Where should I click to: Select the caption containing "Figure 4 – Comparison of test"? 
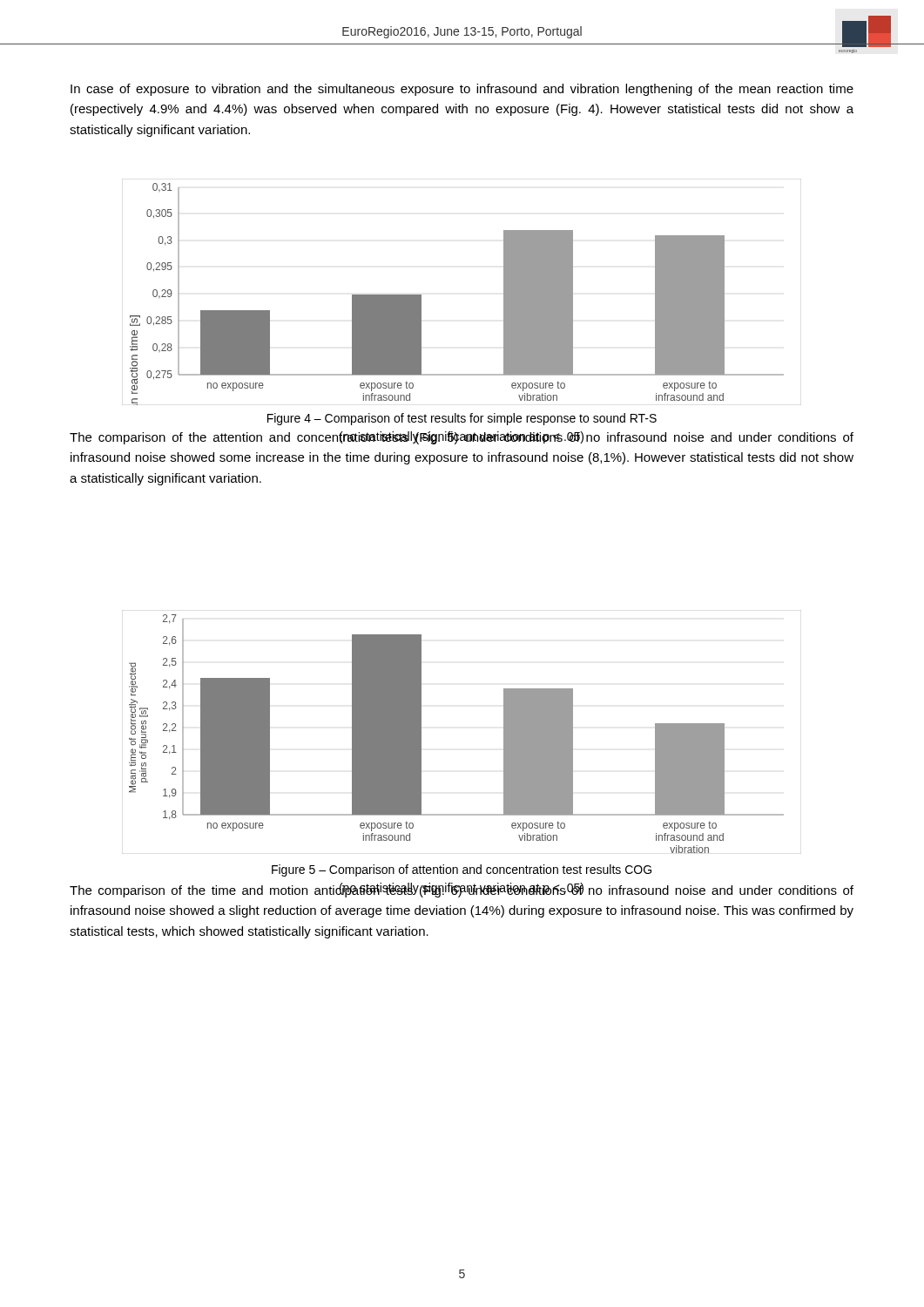[462, 427]
